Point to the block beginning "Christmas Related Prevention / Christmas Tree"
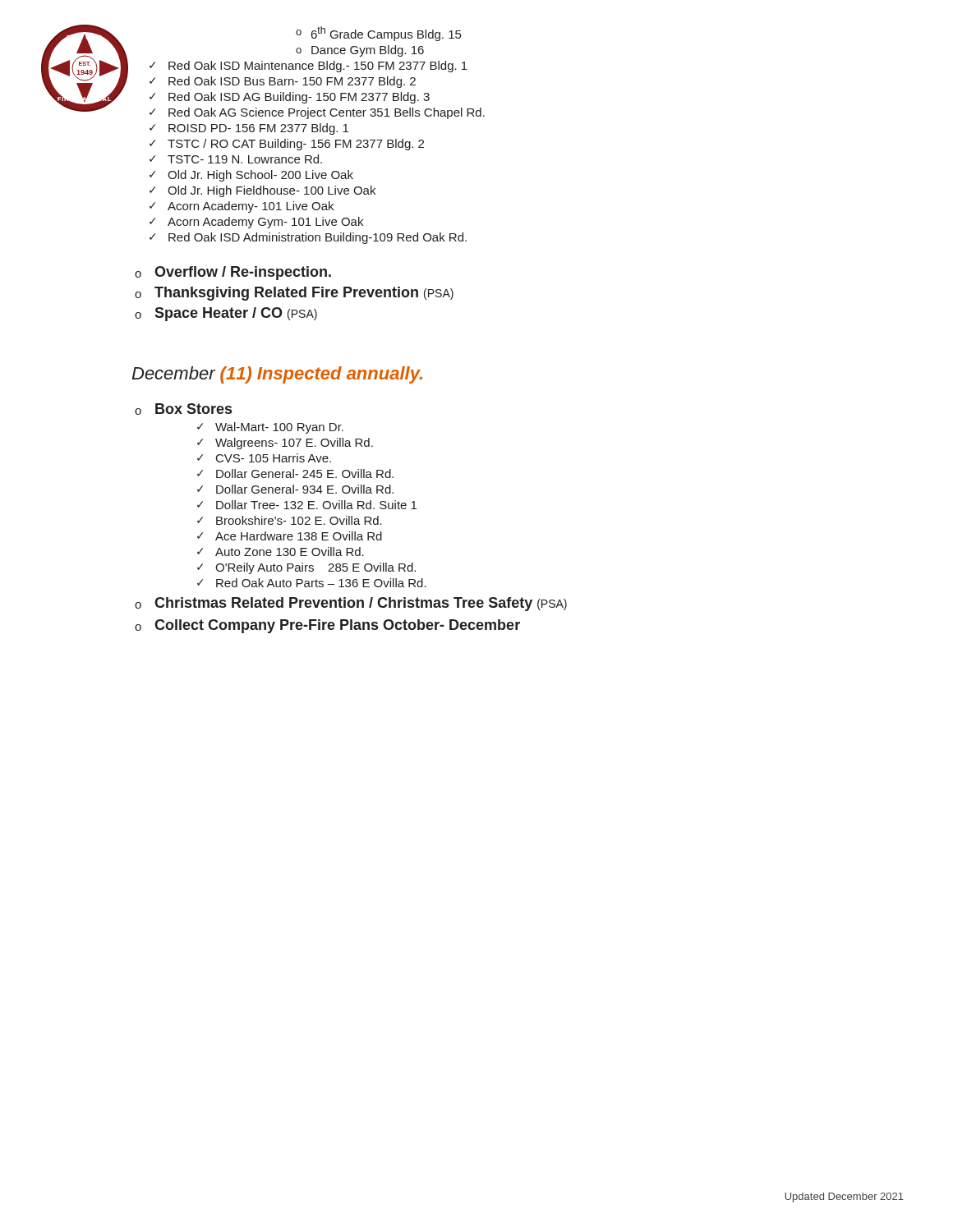The width and height of the screenshot is (953, 1232). pyautogui.click(x=518, y=614)
